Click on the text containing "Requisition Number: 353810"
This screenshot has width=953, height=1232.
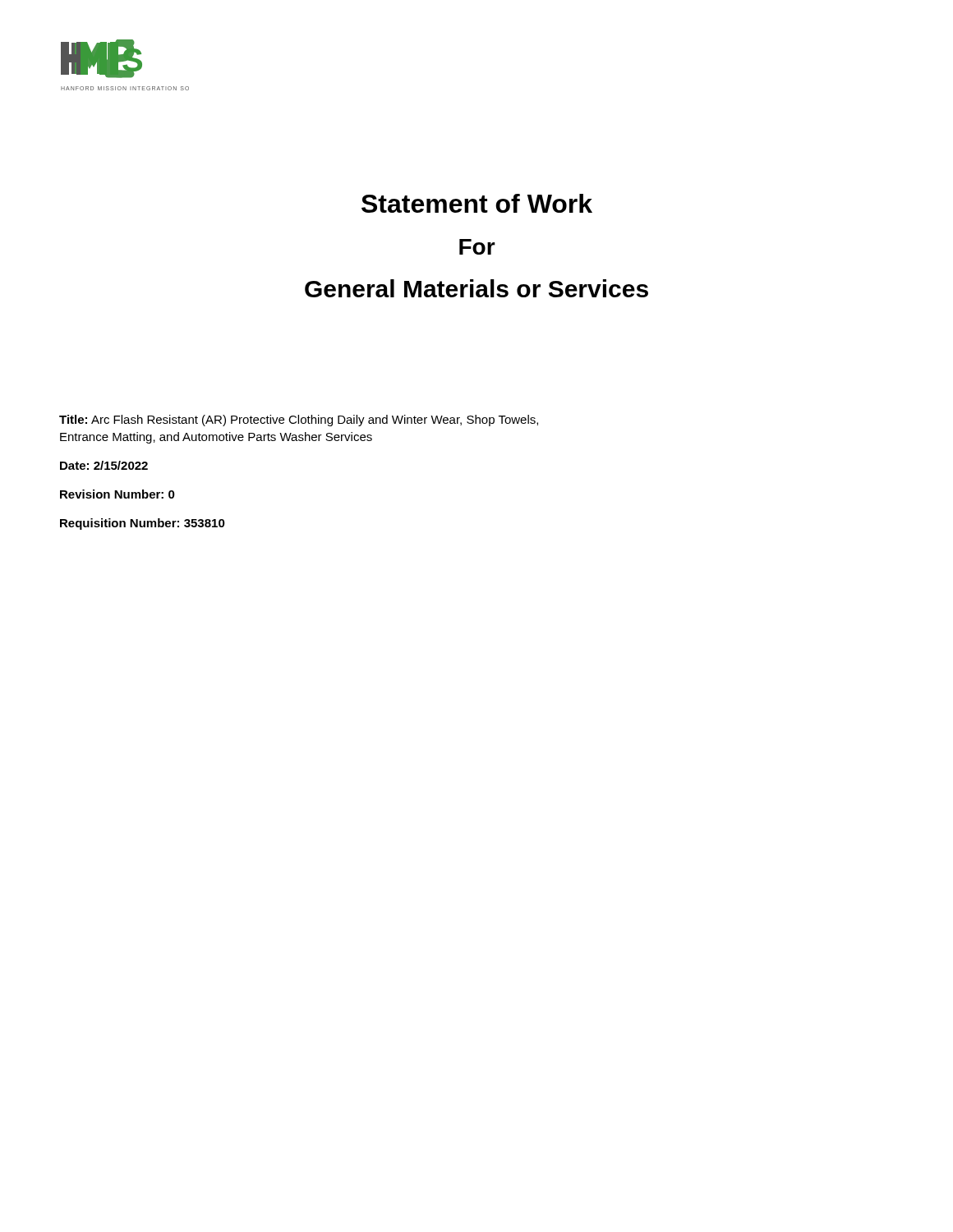(x=142, y=523)
